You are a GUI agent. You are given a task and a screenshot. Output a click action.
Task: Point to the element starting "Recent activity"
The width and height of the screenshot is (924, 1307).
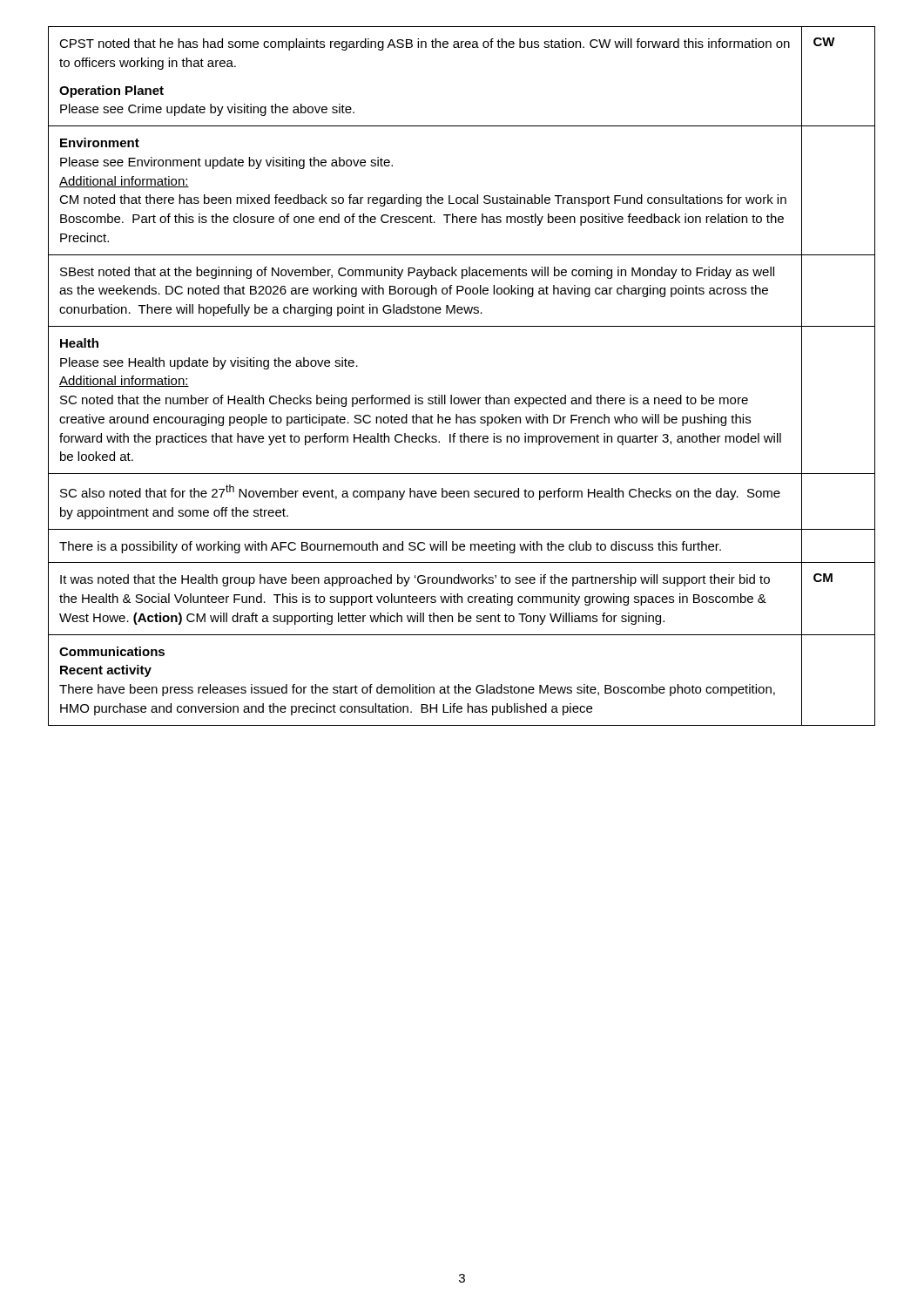[x=106, y=671]
